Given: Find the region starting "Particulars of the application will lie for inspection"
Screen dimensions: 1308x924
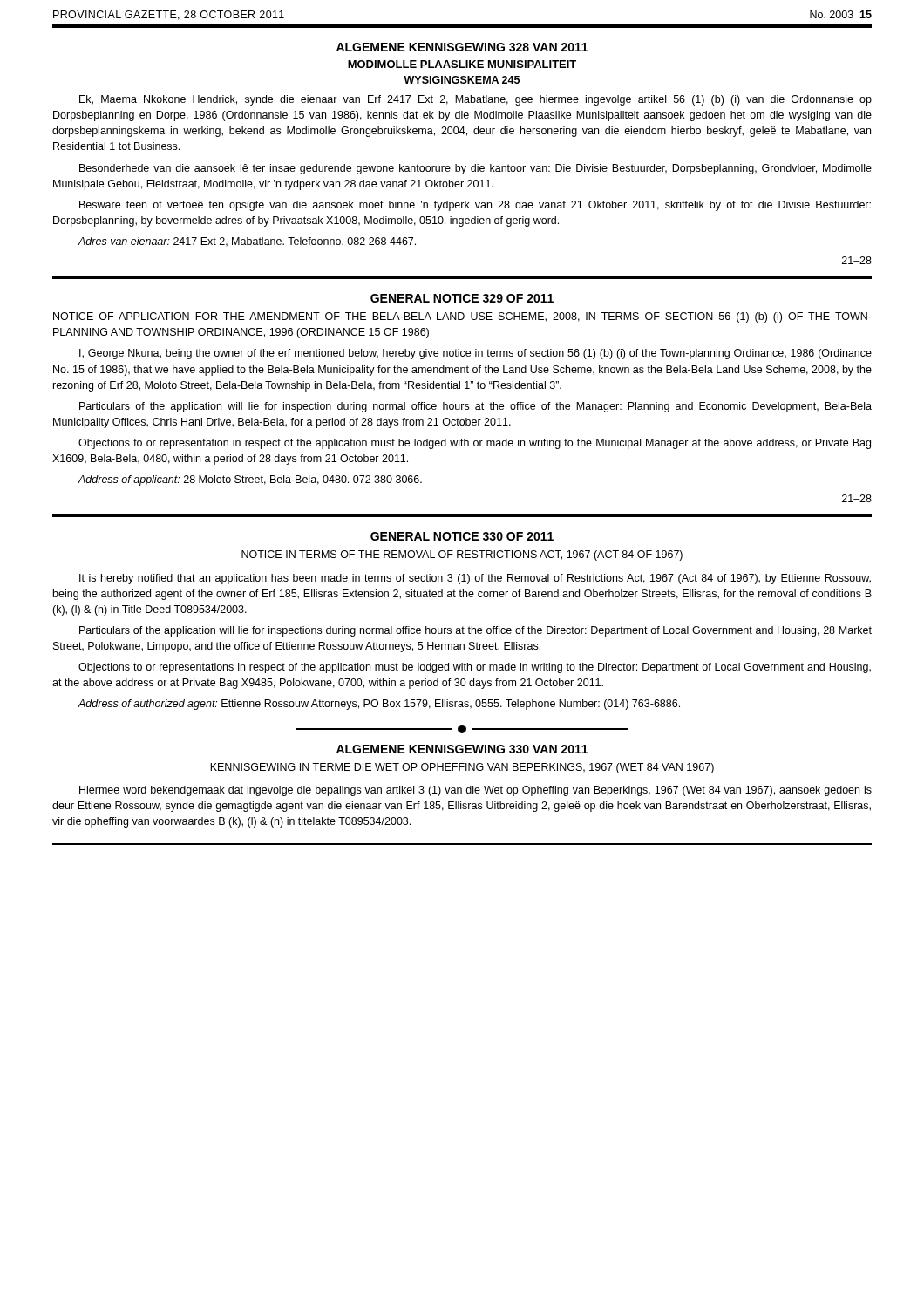Looking at the screenshot, I should (462, 414).
